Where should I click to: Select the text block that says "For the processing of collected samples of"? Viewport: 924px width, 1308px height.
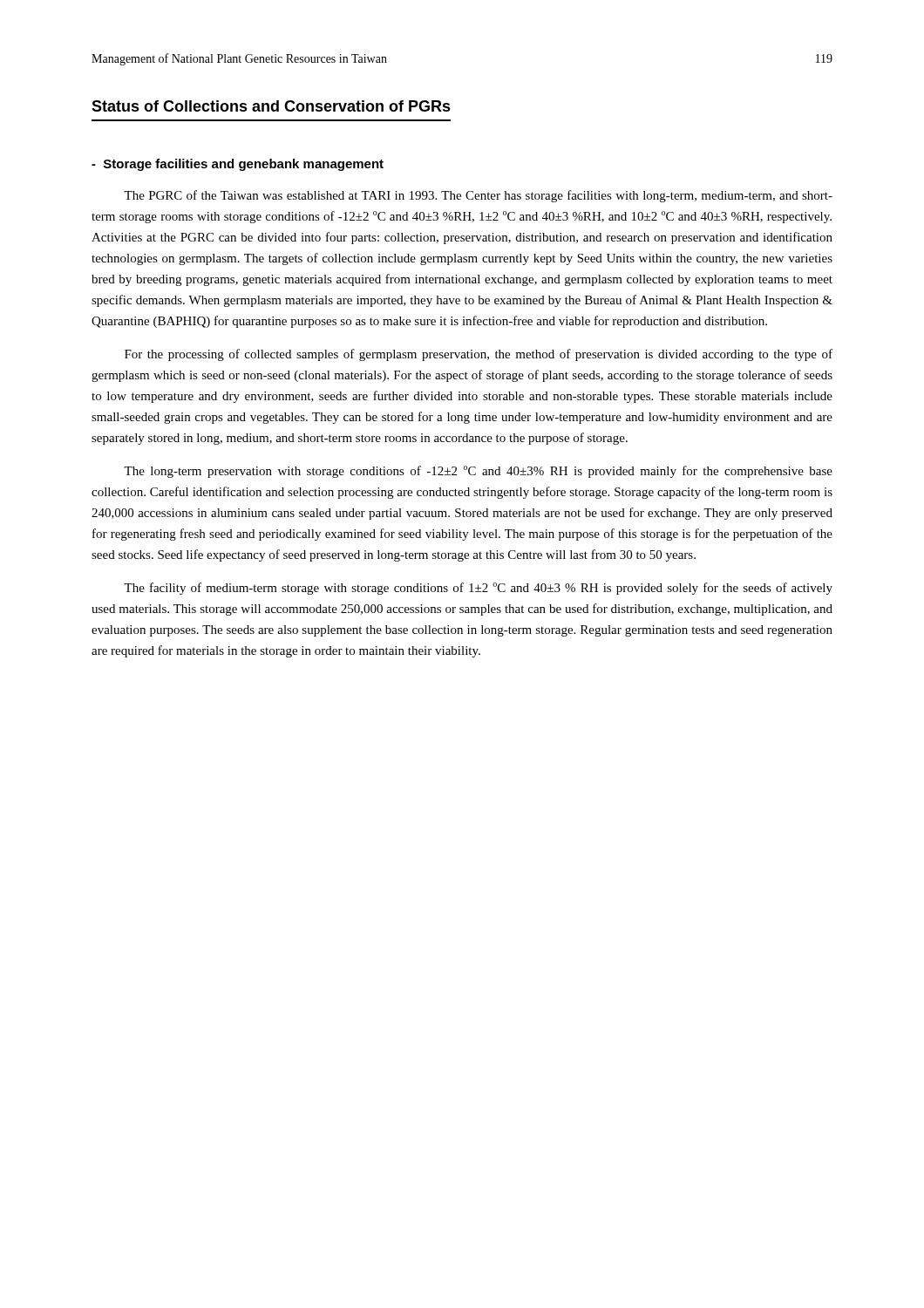pyautogui.click(x=462, y=396)
